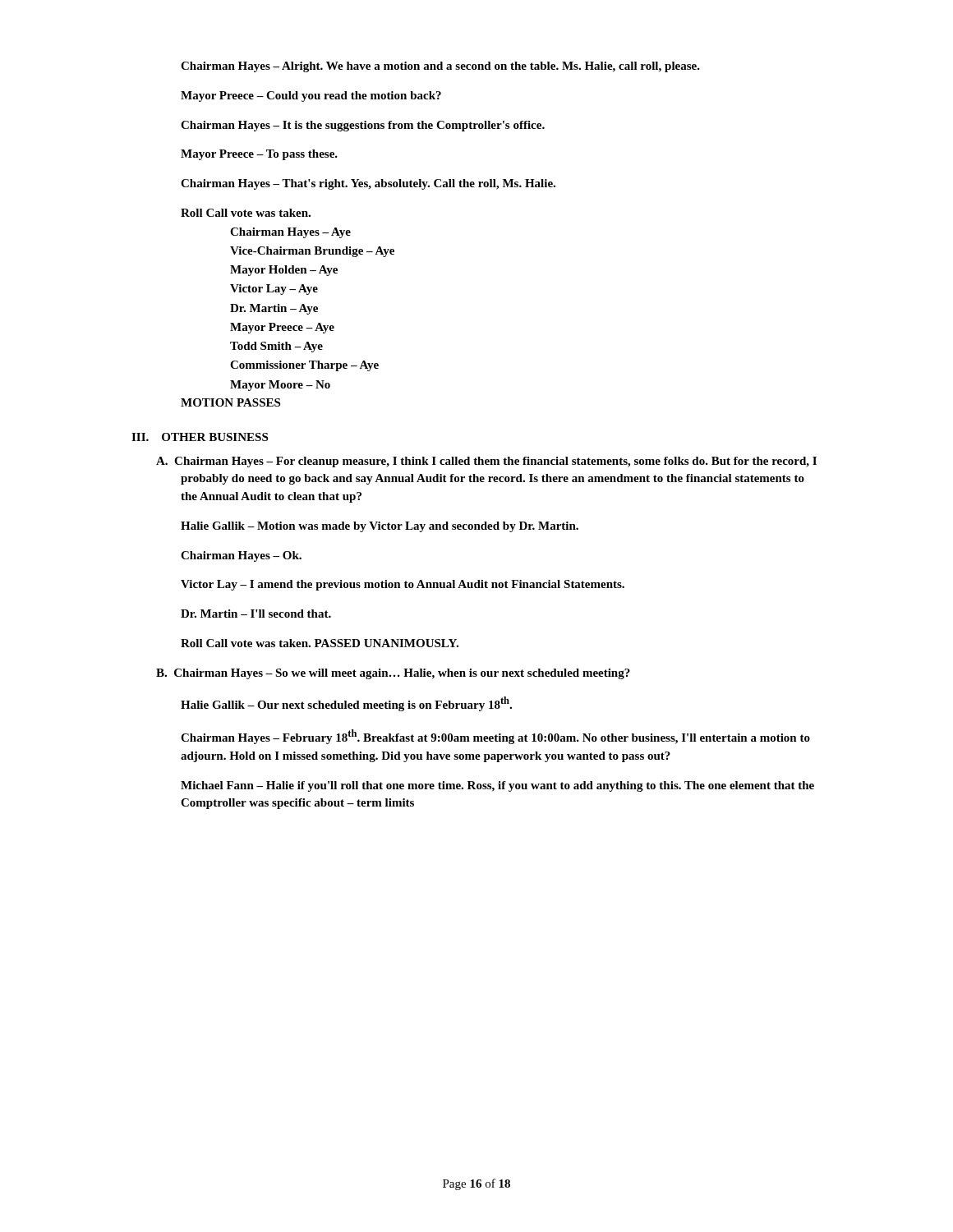Point to the passage starting "Chairman Hayes – That's right. Yes, absolutely. Call"

pyautogui.click(x=368, y=183)
